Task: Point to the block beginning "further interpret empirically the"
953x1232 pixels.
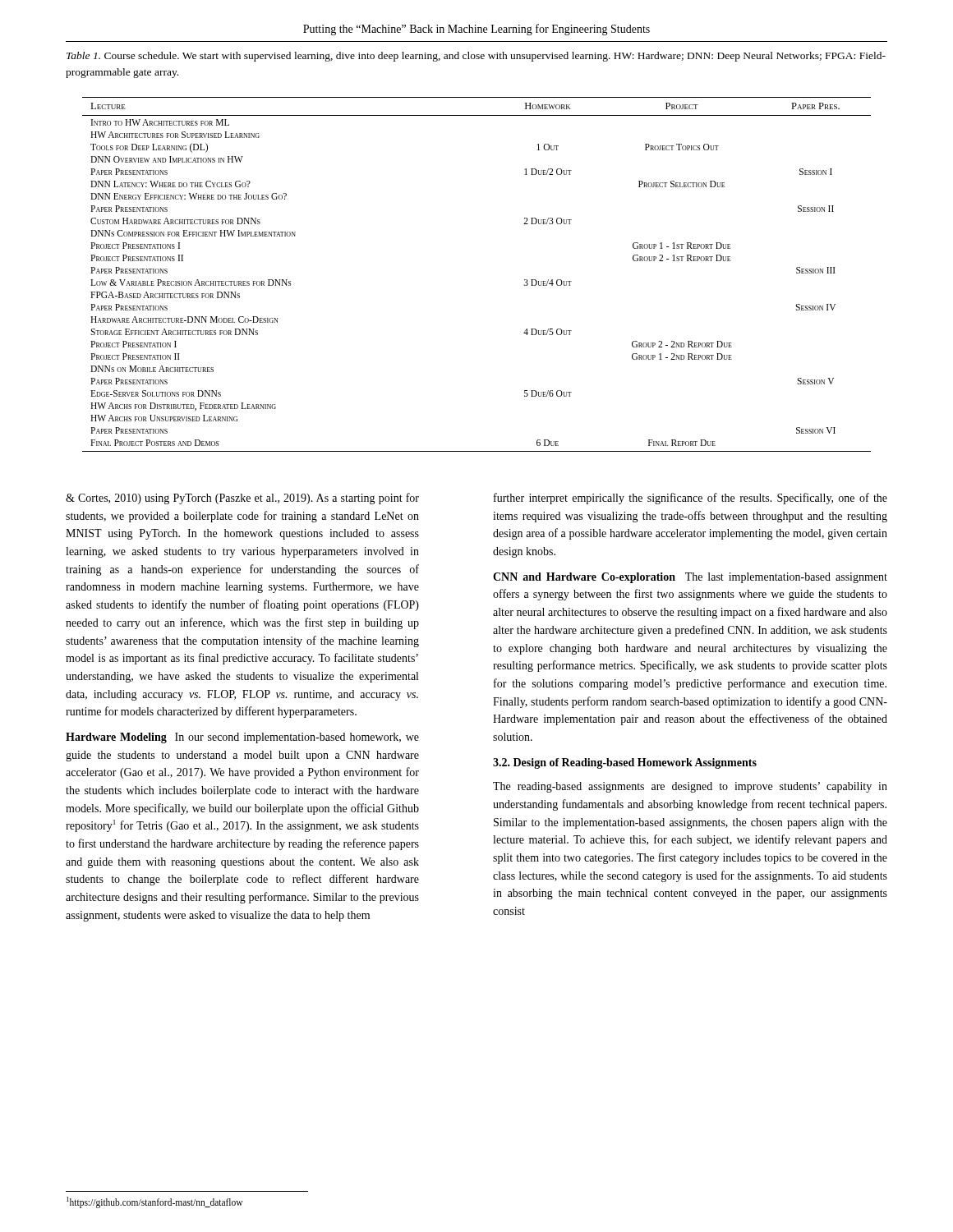Action: click(x=690, y=705)
